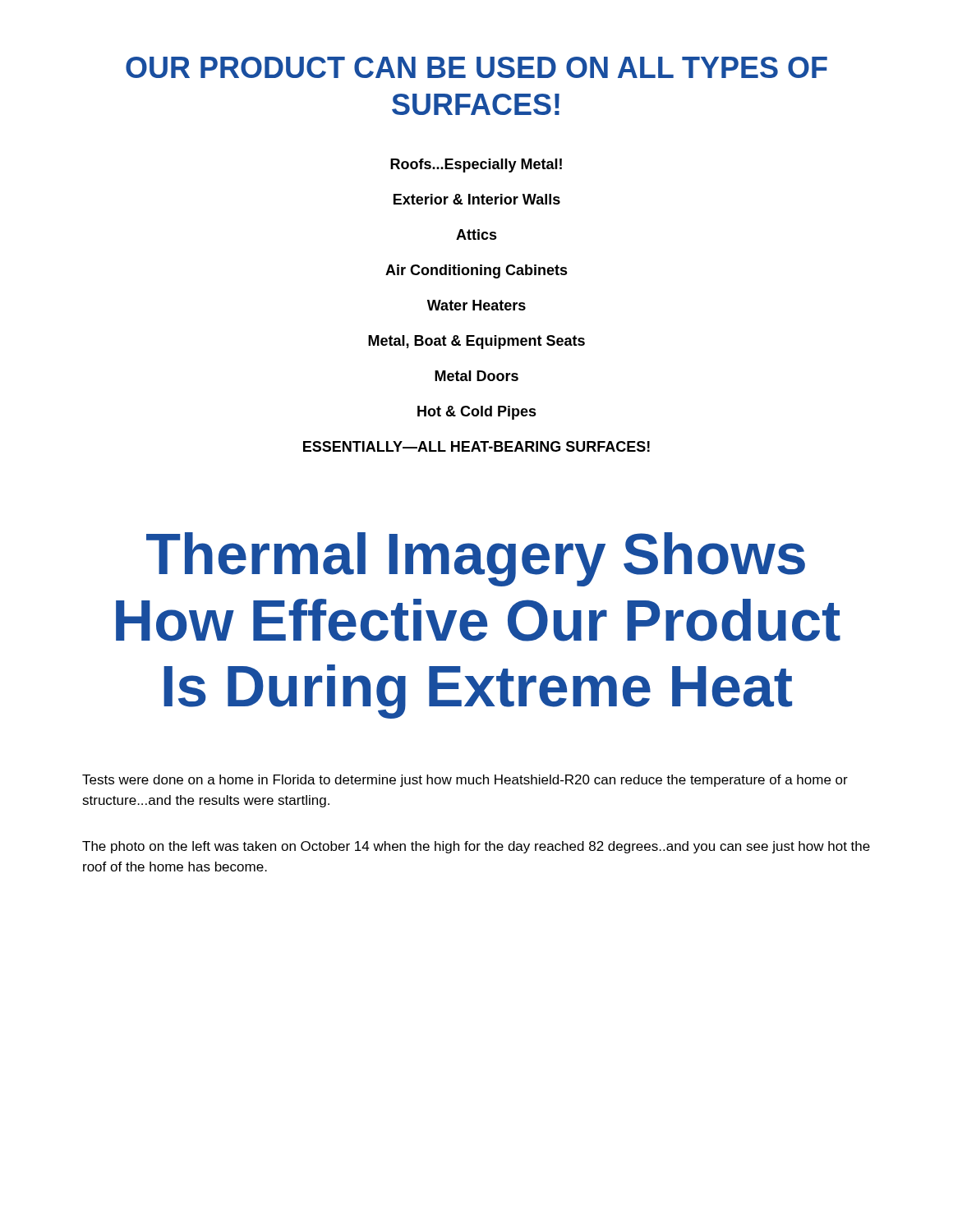Find the passage starting "Hot & Cold Pipes"
Image resolution: width=953 pixels, height=1232 pixels.
point(476,412)
